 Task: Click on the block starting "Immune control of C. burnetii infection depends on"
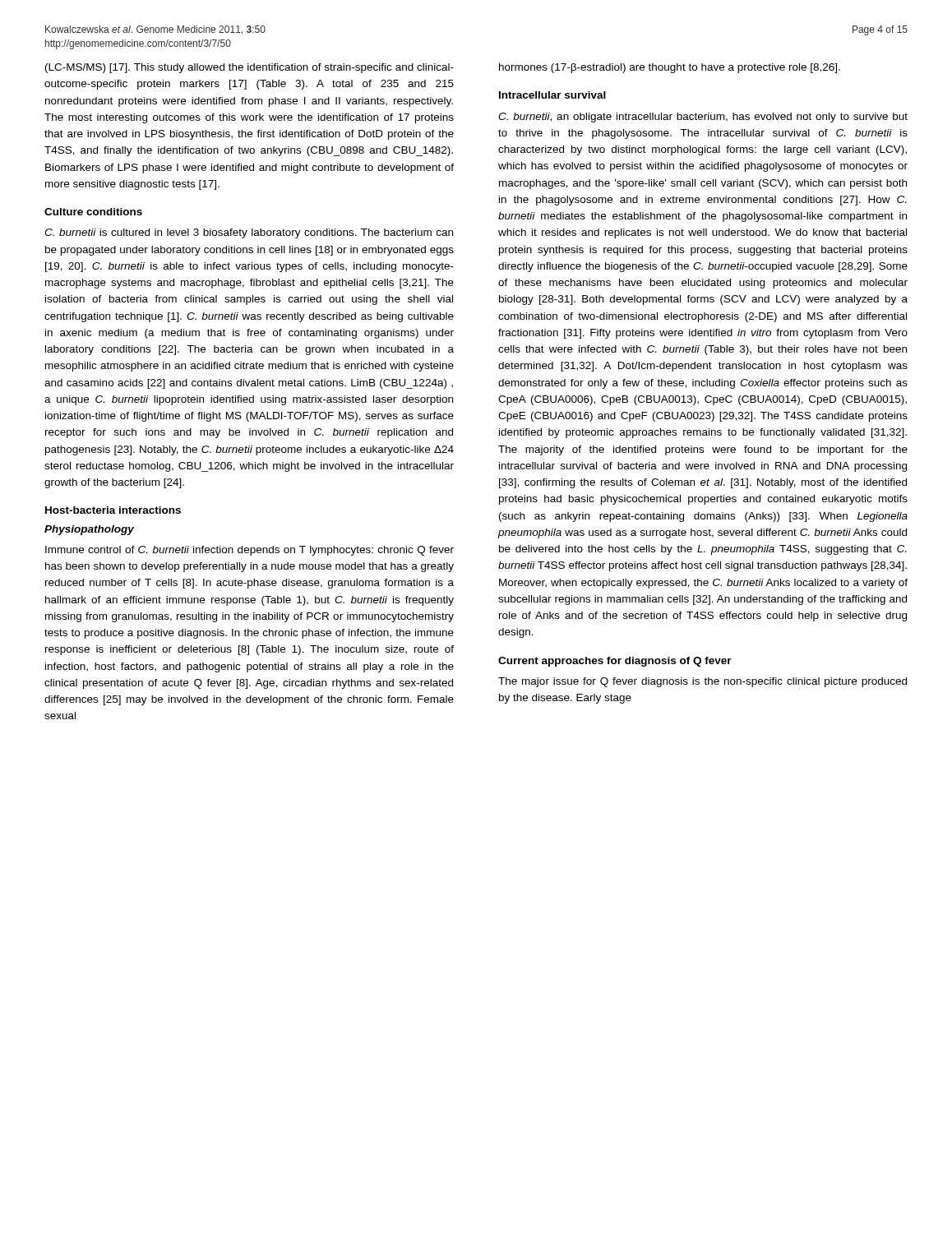(x=249, y=633)
